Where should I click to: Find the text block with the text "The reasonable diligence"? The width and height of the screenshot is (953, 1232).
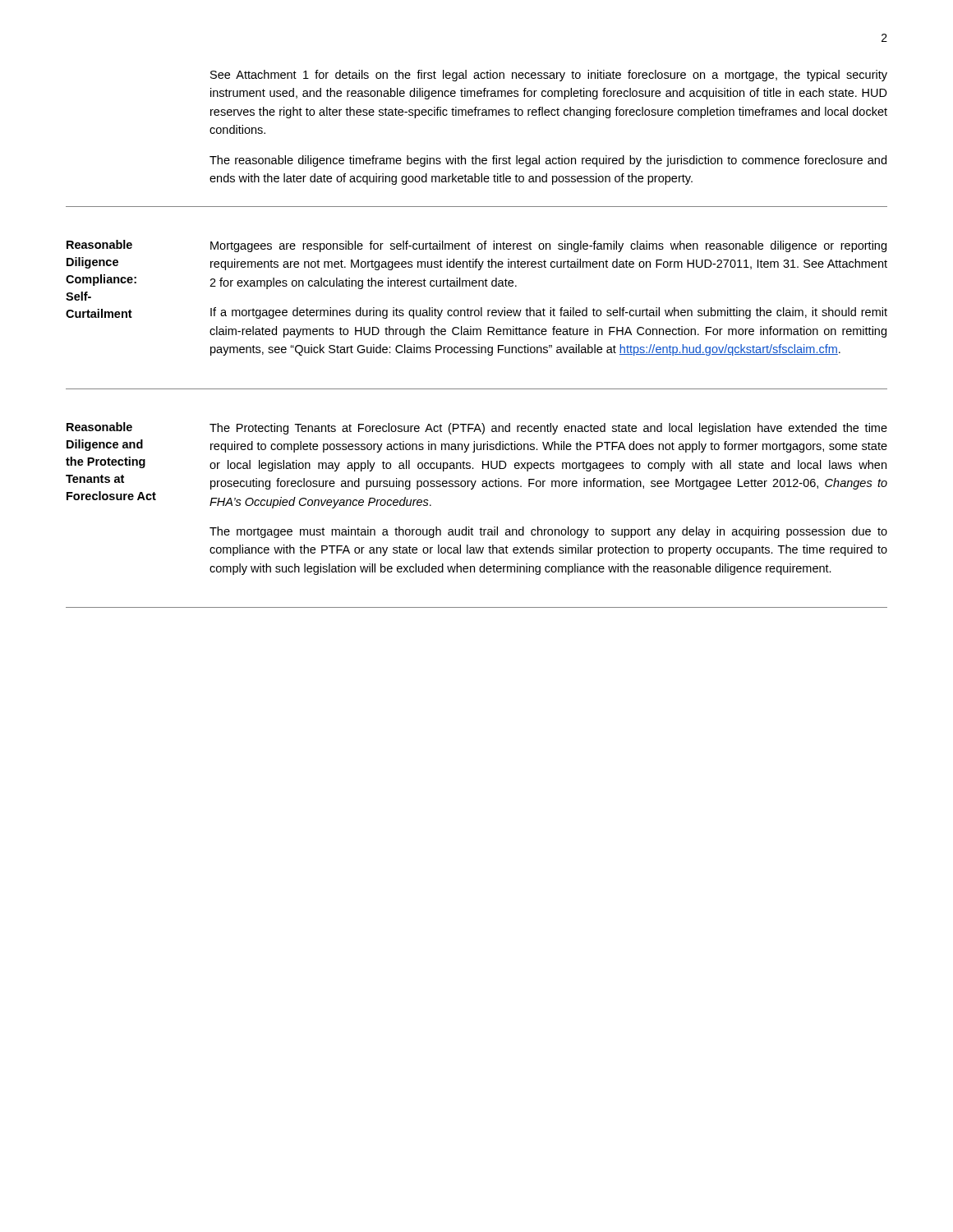click(x=548, y=169)
